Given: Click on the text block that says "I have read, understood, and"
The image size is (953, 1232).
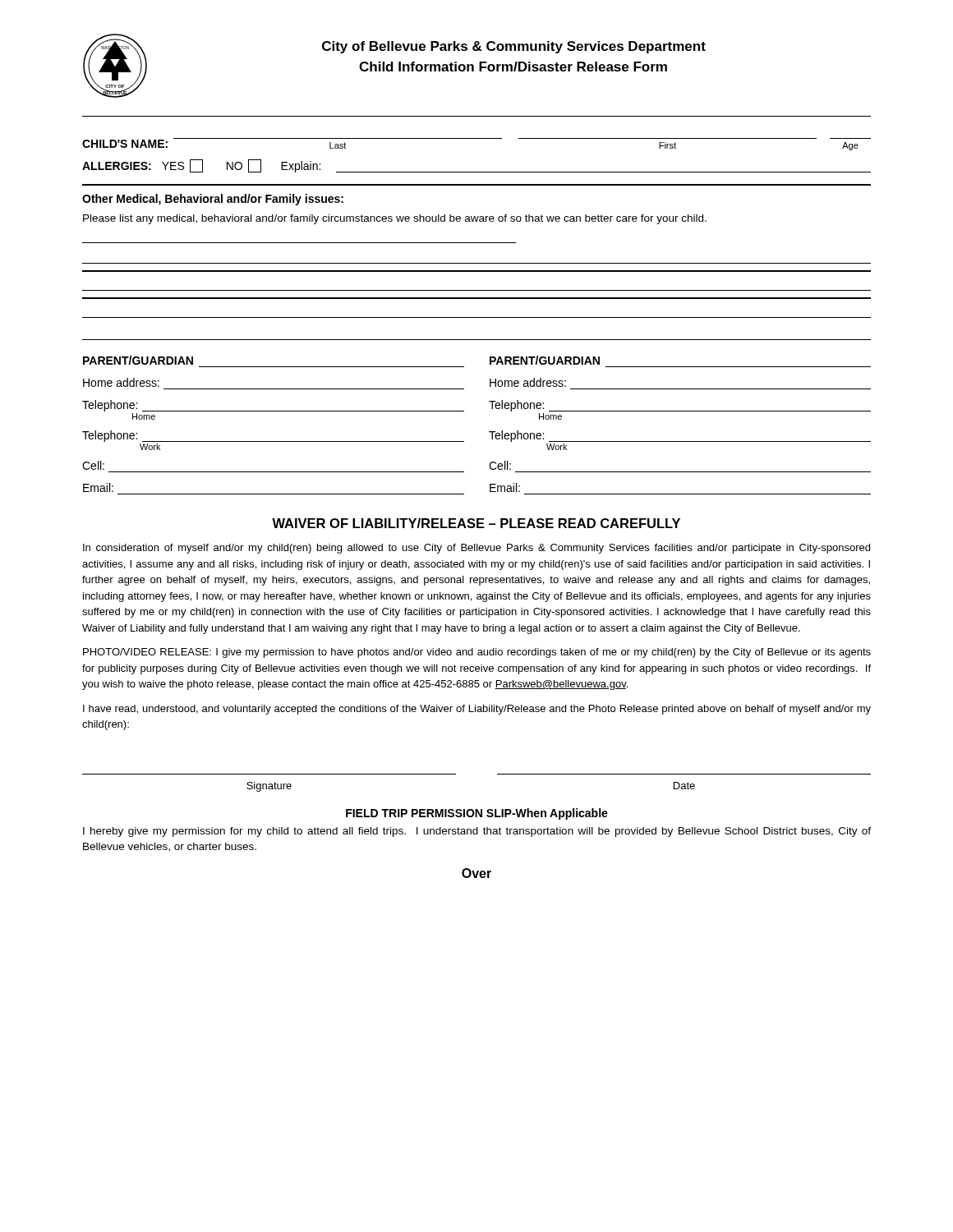Looking at the screenshot, I should (x=476, y=716).
